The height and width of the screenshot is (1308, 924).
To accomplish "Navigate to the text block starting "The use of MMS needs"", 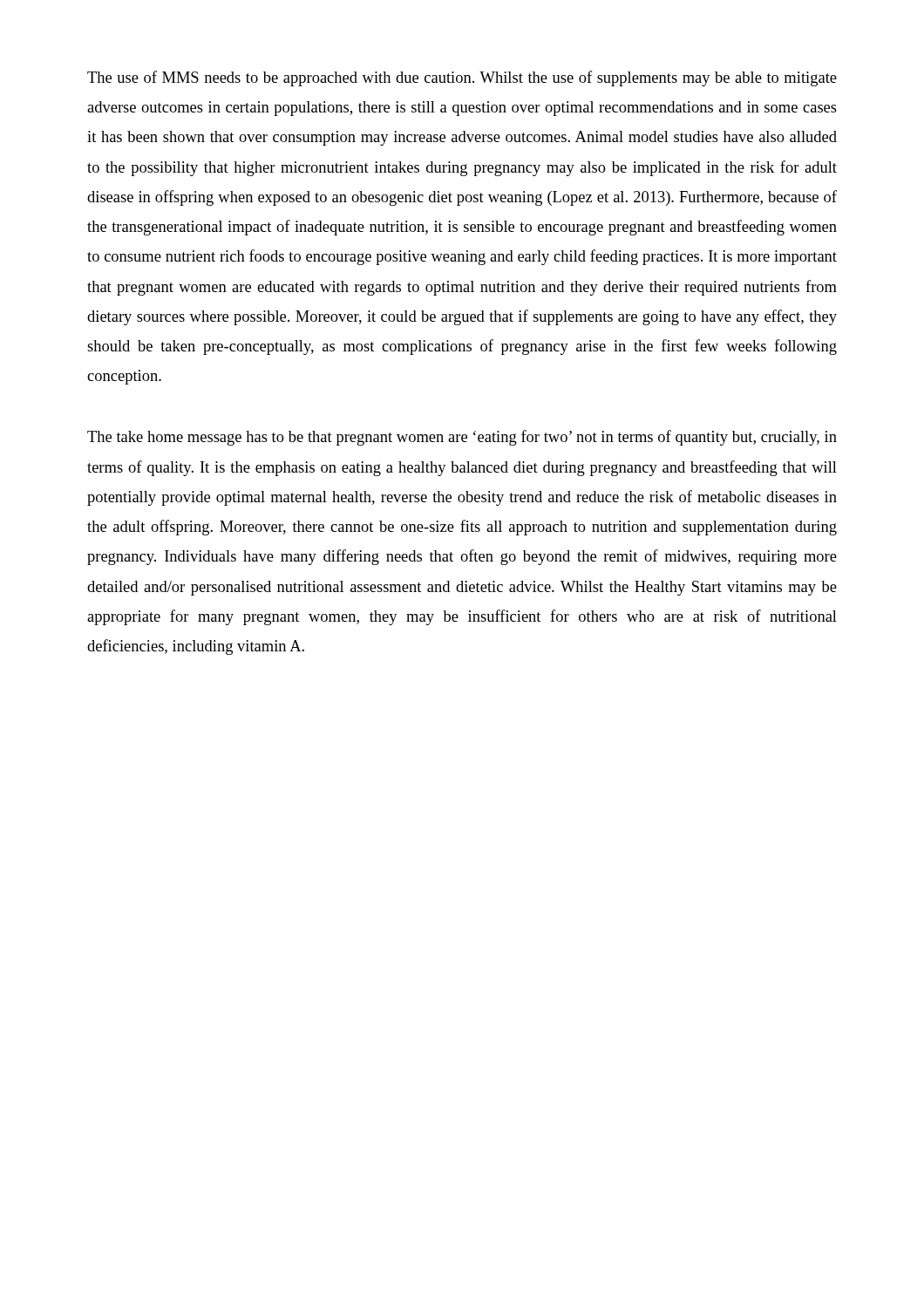I will point(462,227).
